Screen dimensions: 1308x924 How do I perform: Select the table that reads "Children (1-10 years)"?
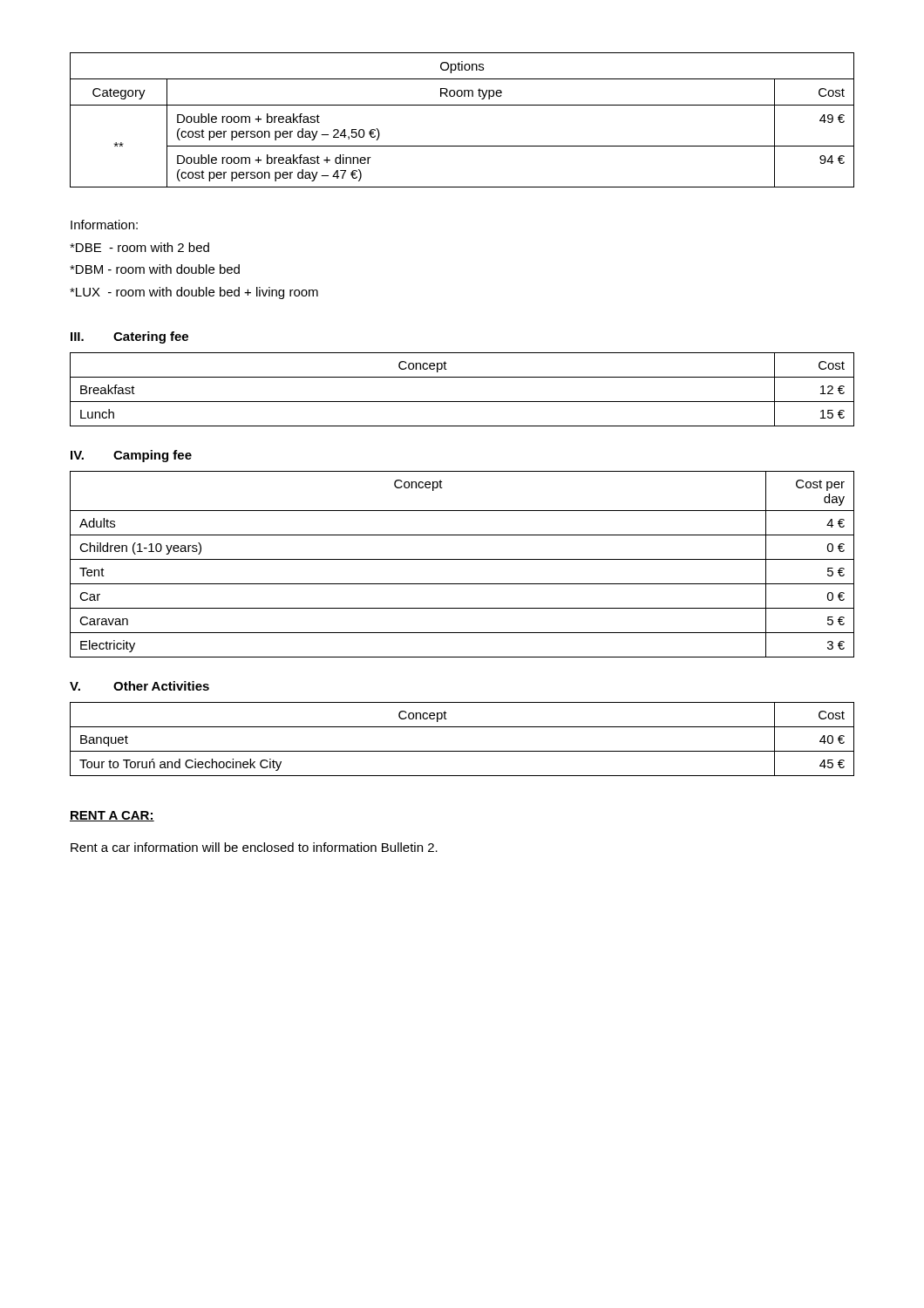pyautogui.click(x=462, y=564)
